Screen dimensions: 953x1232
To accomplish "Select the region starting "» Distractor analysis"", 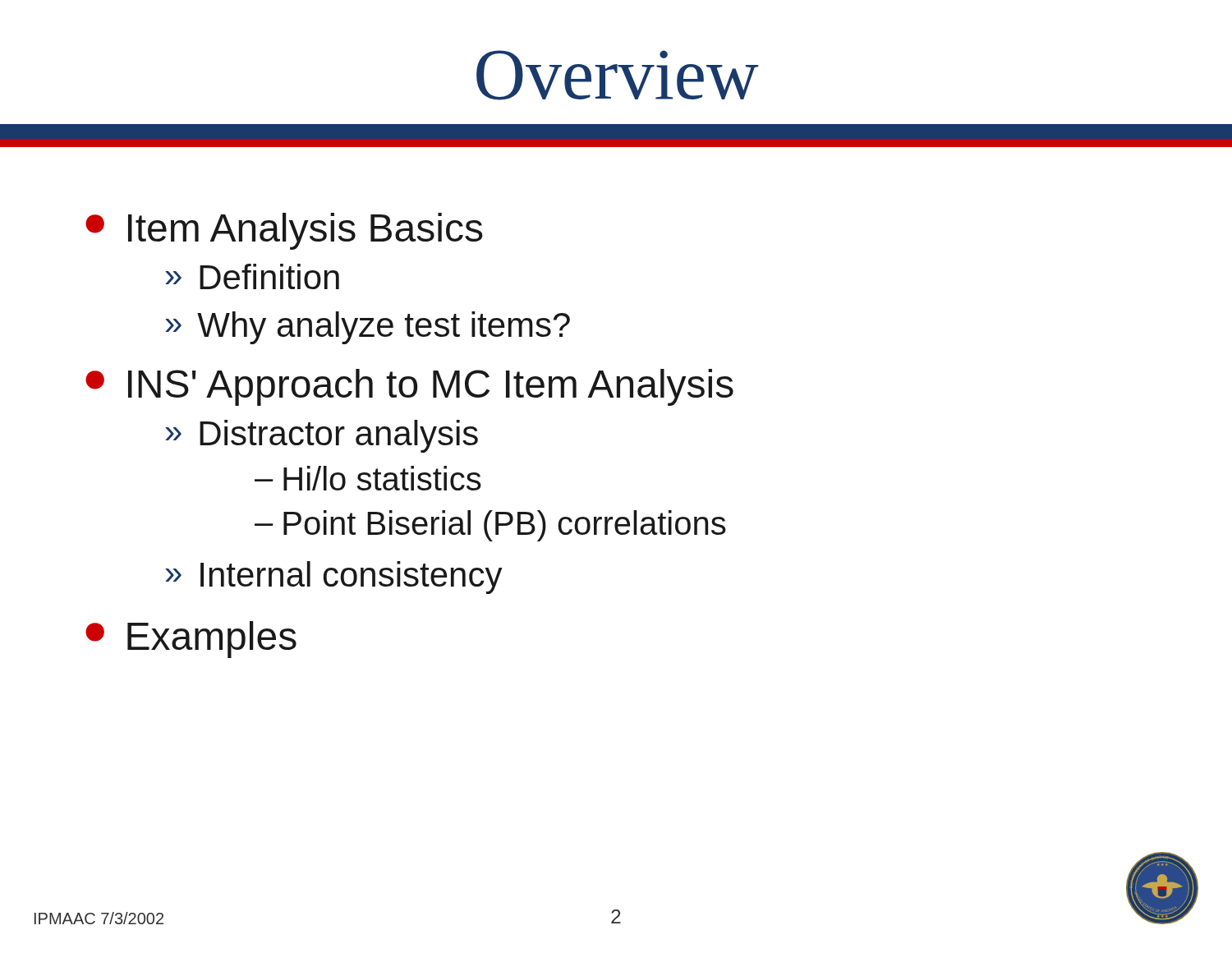I will 322,434.
